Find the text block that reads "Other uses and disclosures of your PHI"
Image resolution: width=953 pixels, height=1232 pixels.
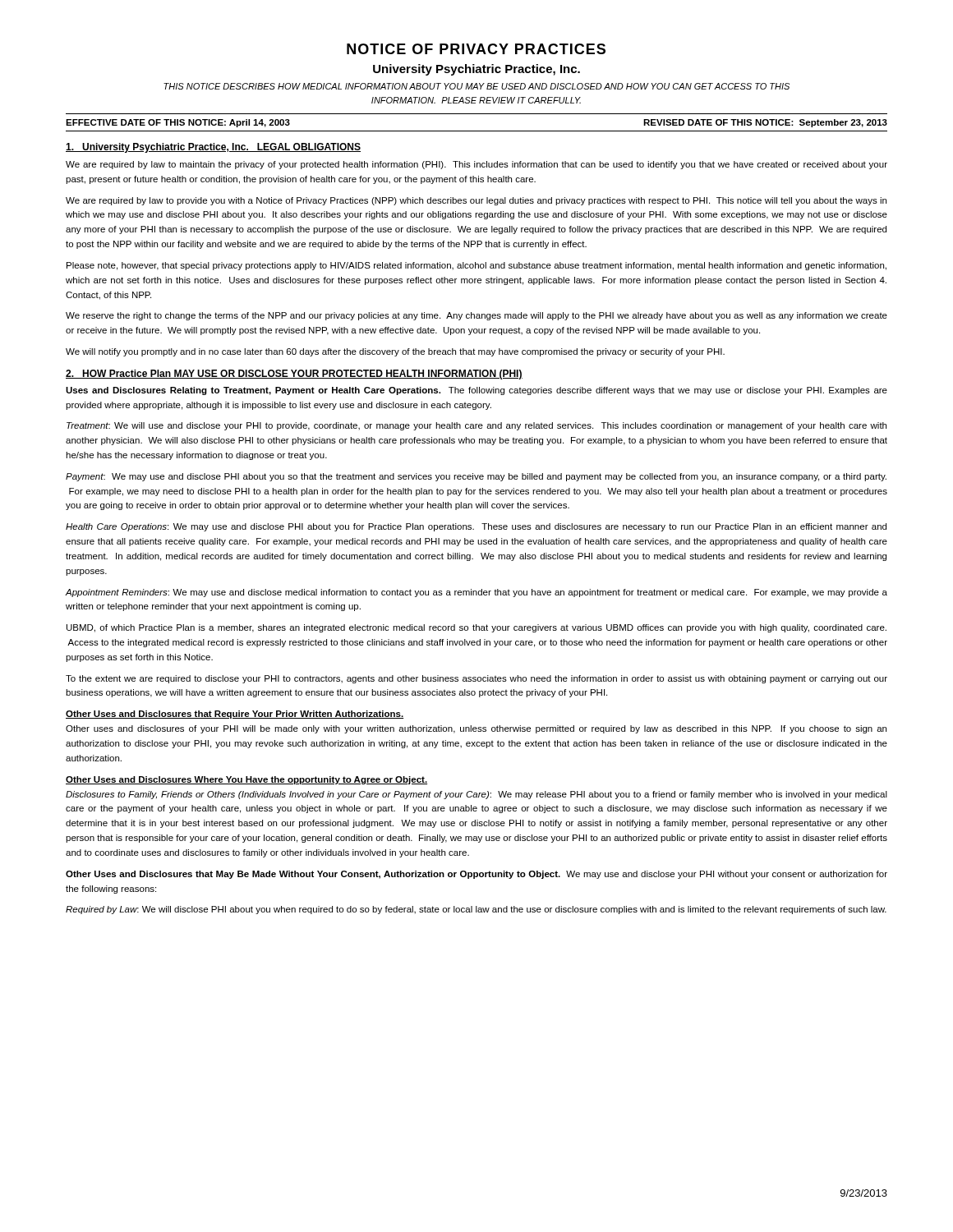click(476, 743)
